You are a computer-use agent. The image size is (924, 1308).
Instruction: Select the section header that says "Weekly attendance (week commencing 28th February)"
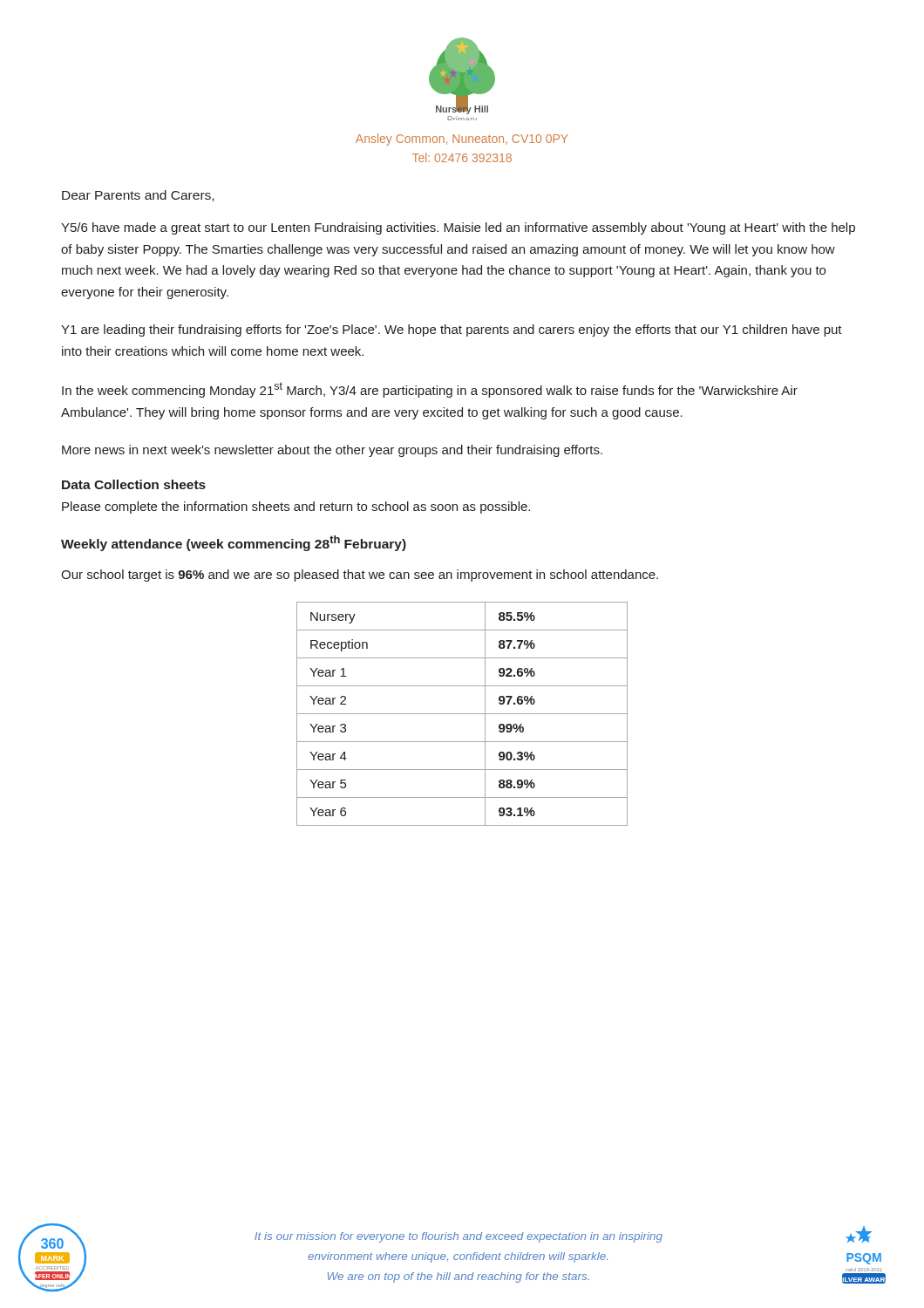[234, 542]
